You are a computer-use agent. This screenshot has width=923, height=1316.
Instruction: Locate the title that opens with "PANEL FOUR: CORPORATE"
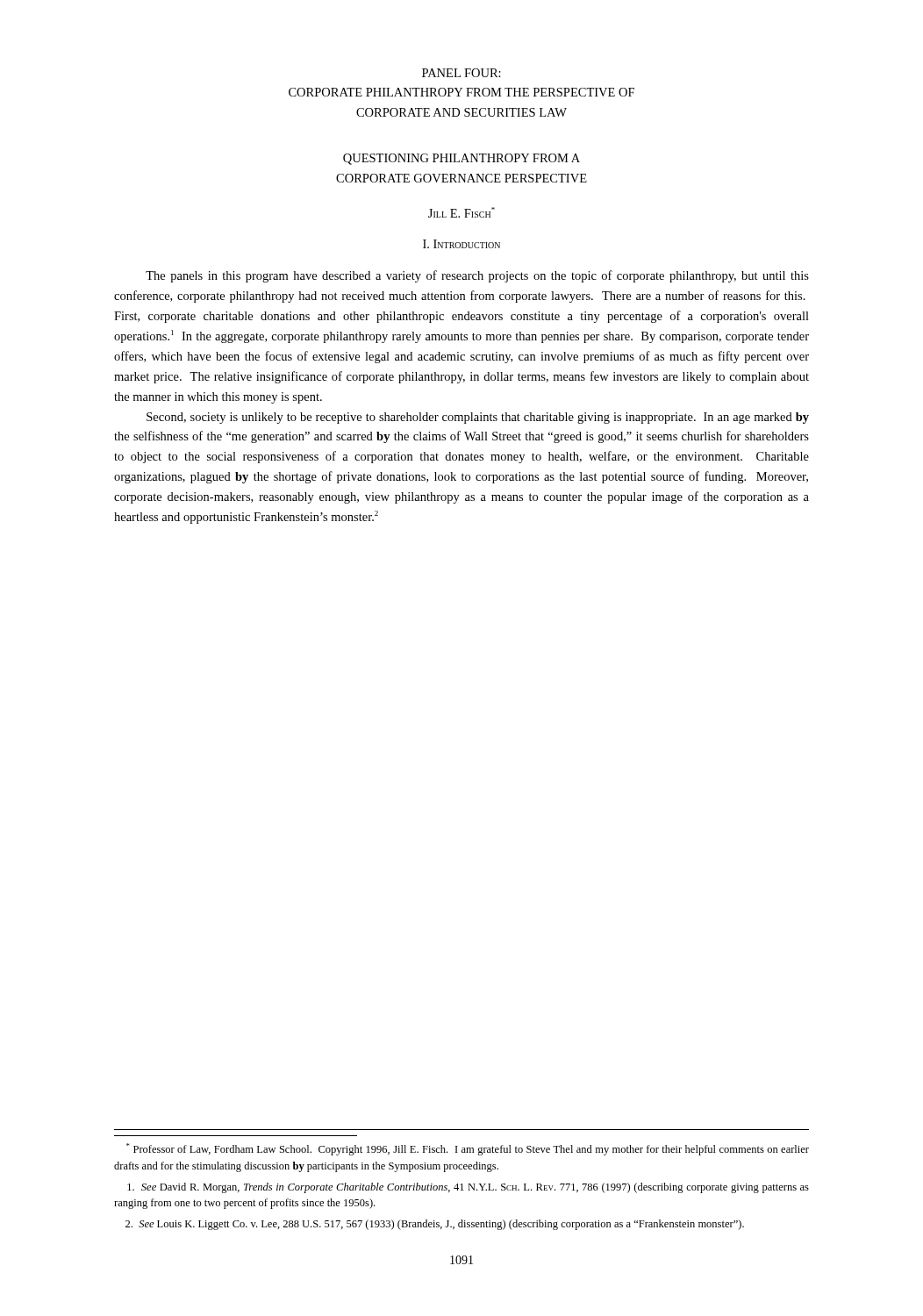[462, 93]
